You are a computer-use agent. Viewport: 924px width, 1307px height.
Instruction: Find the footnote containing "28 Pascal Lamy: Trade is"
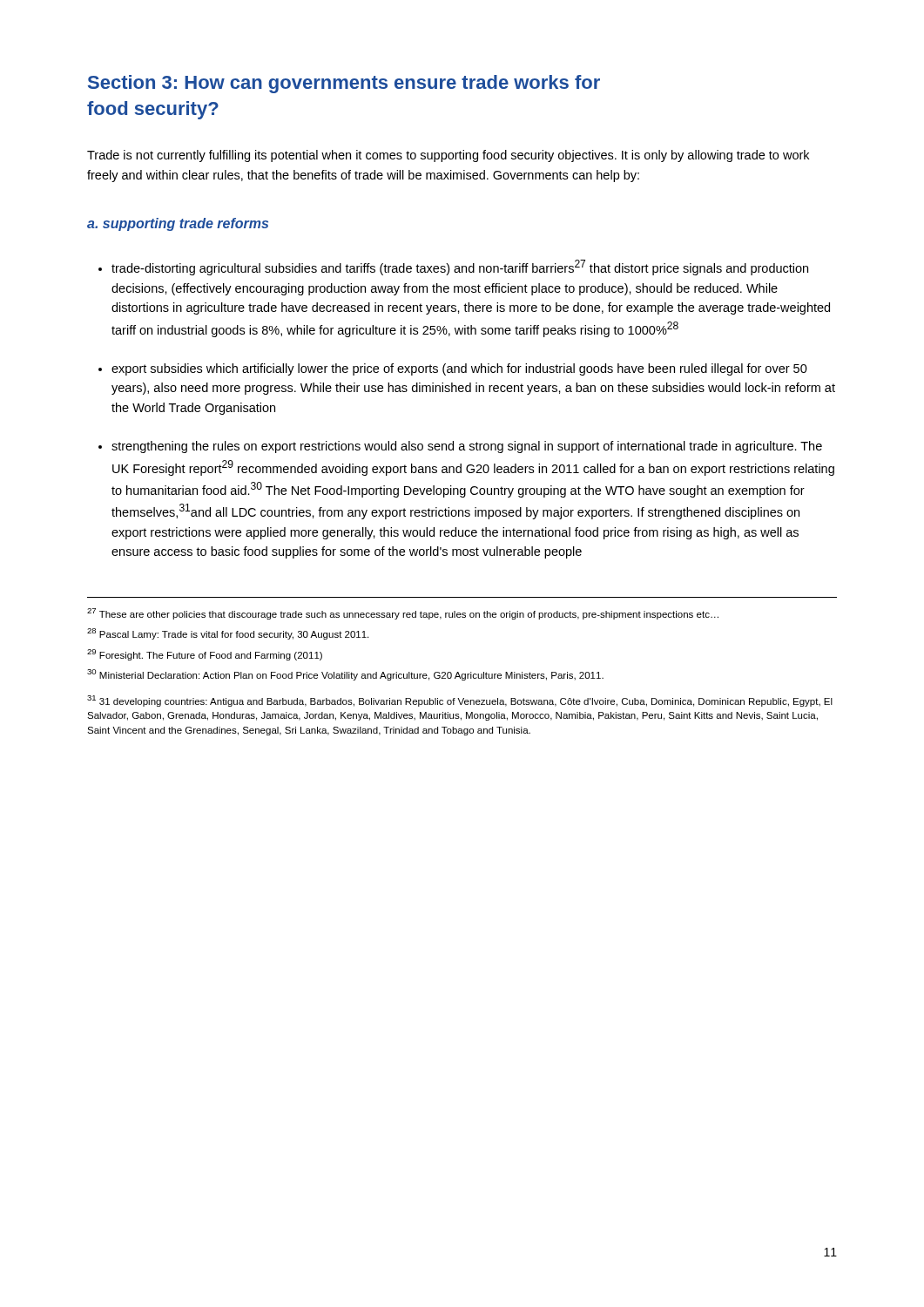click(228, 633)
